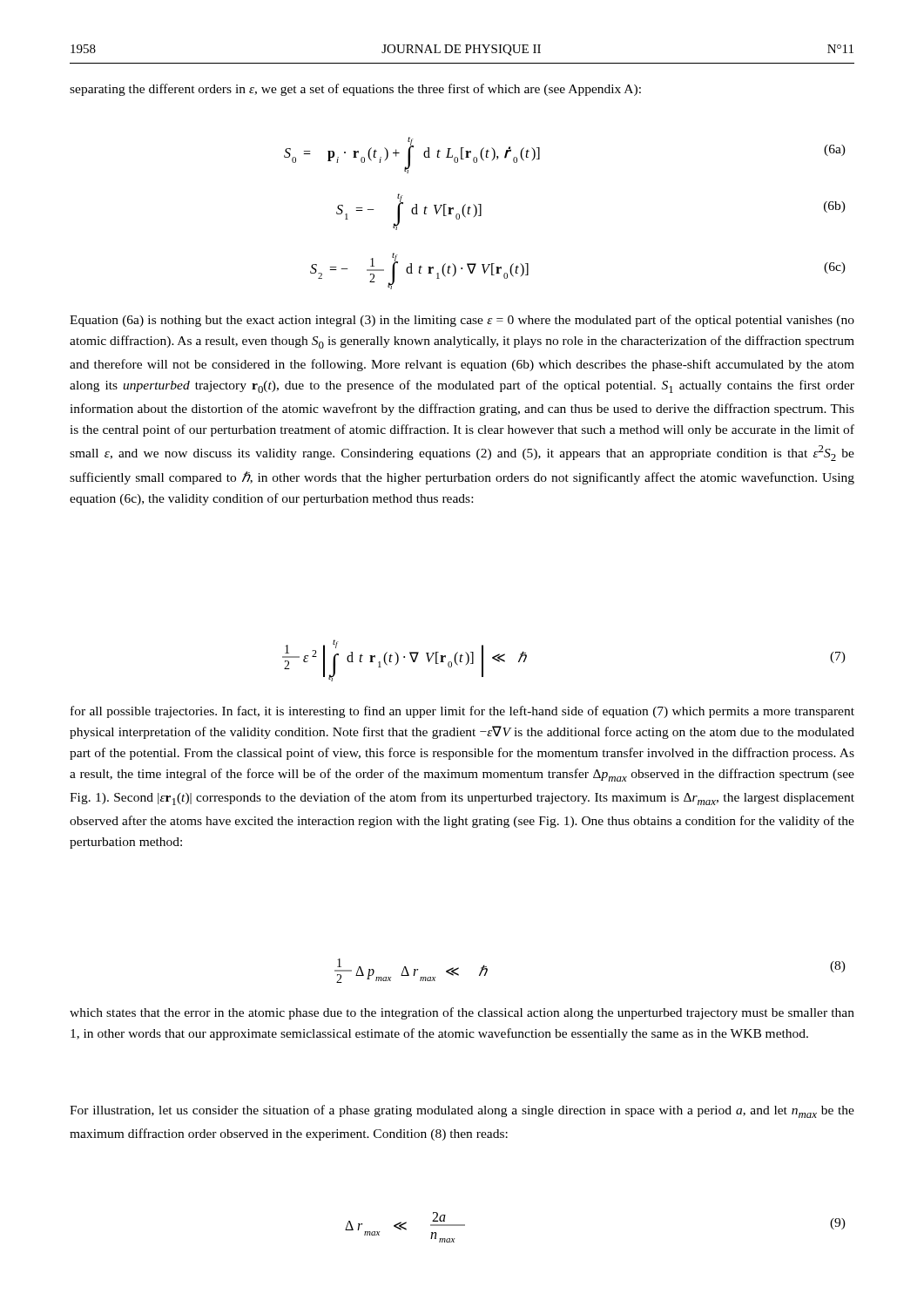This screenshot has width=924, height=1307.
Task: Where is the passage that starts "separating the different orders in"?
Action: (x=356, y=88)
